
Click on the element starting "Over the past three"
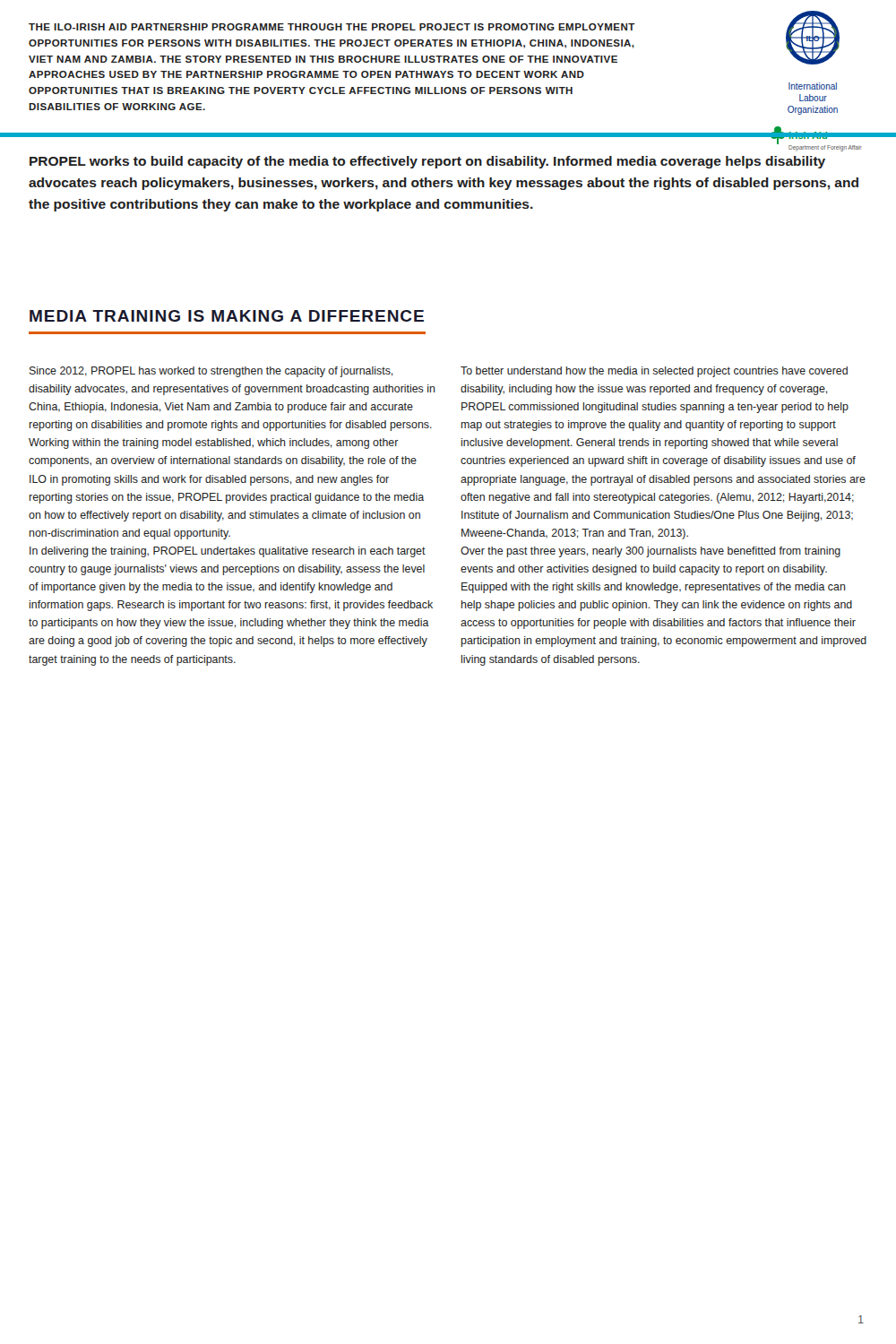(664, 605)
